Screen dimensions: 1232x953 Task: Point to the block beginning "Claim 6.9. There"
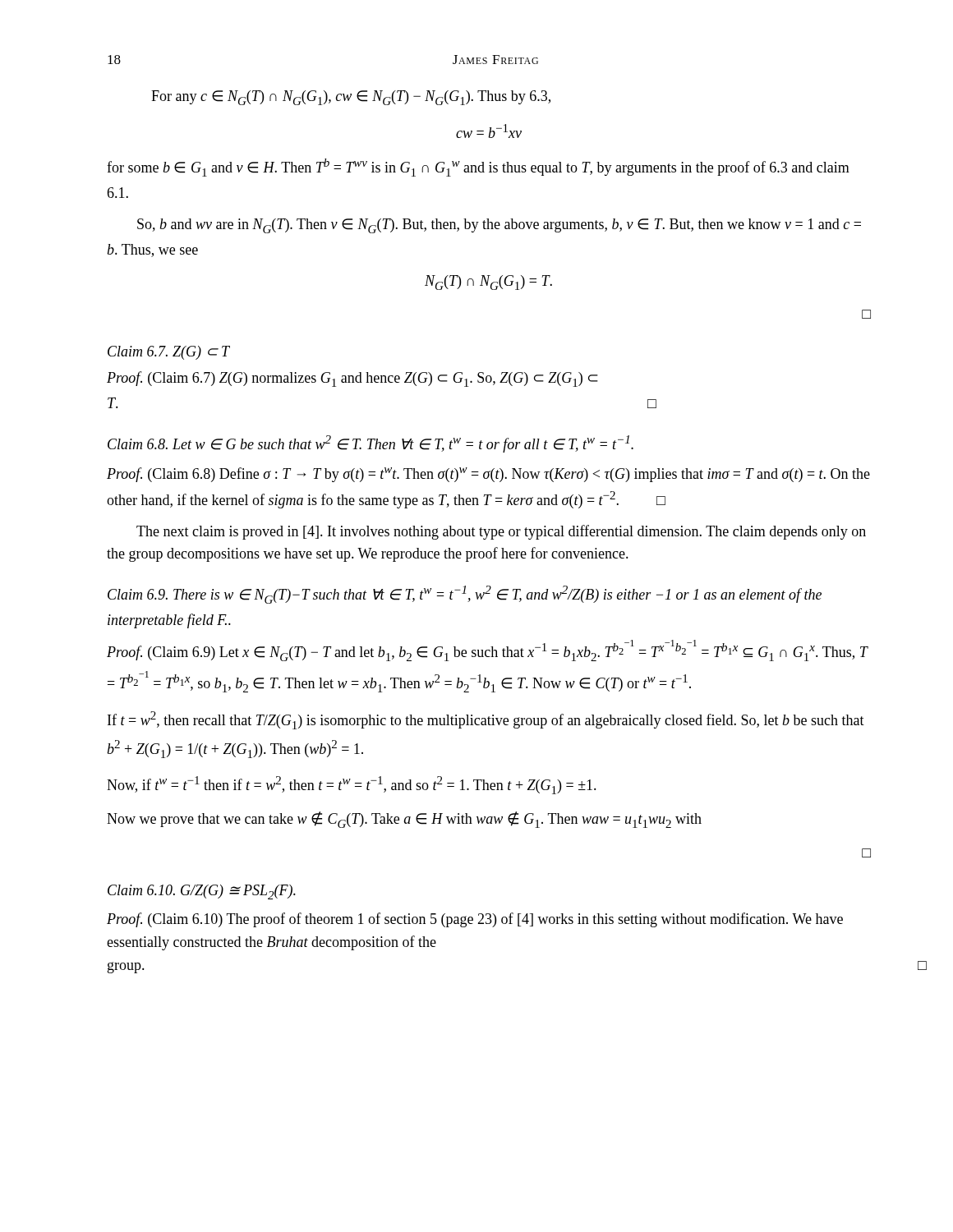[489, 607]
